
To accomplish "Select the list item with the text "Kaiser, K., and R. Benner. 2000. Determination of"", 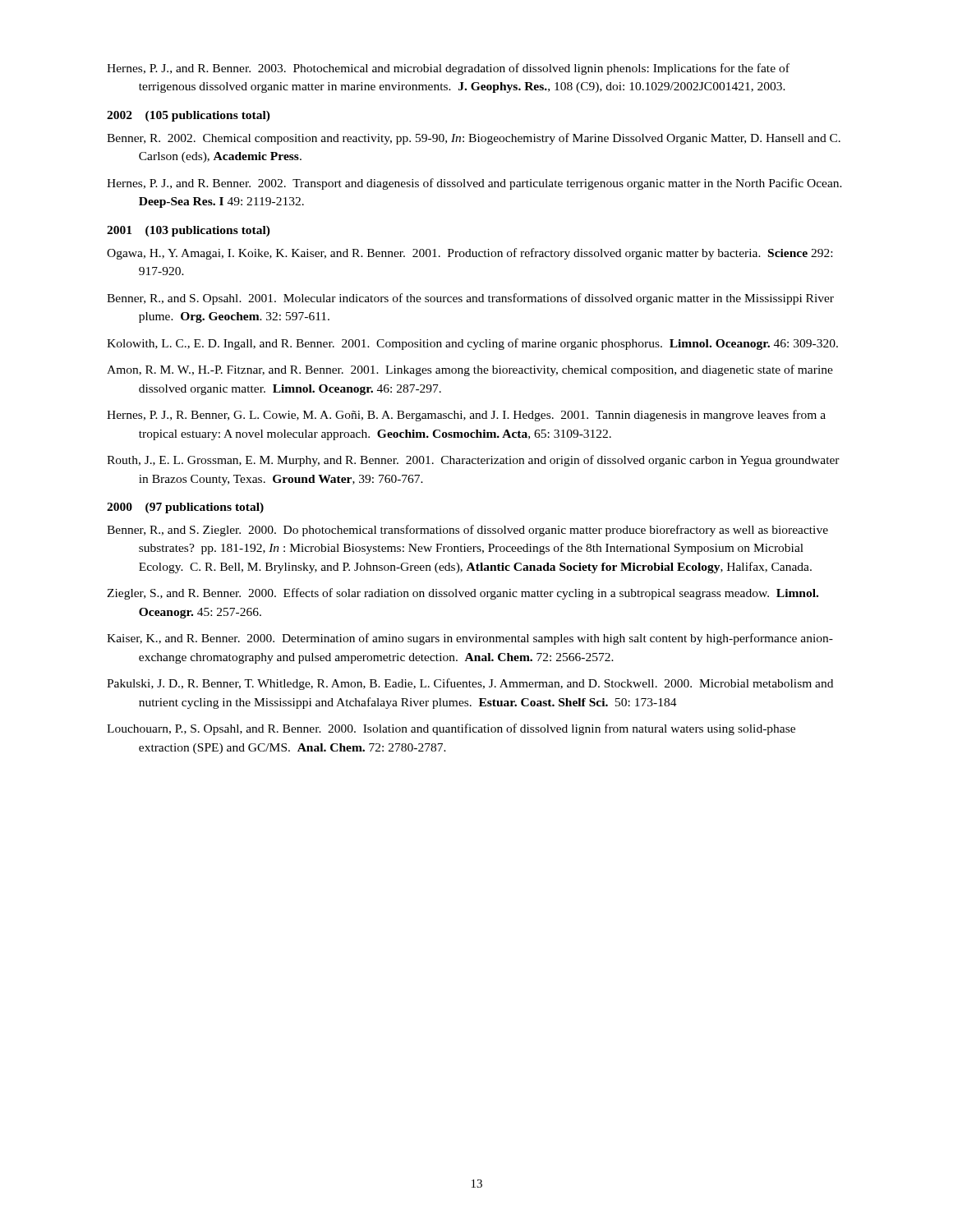I will [x=470, y=647].
